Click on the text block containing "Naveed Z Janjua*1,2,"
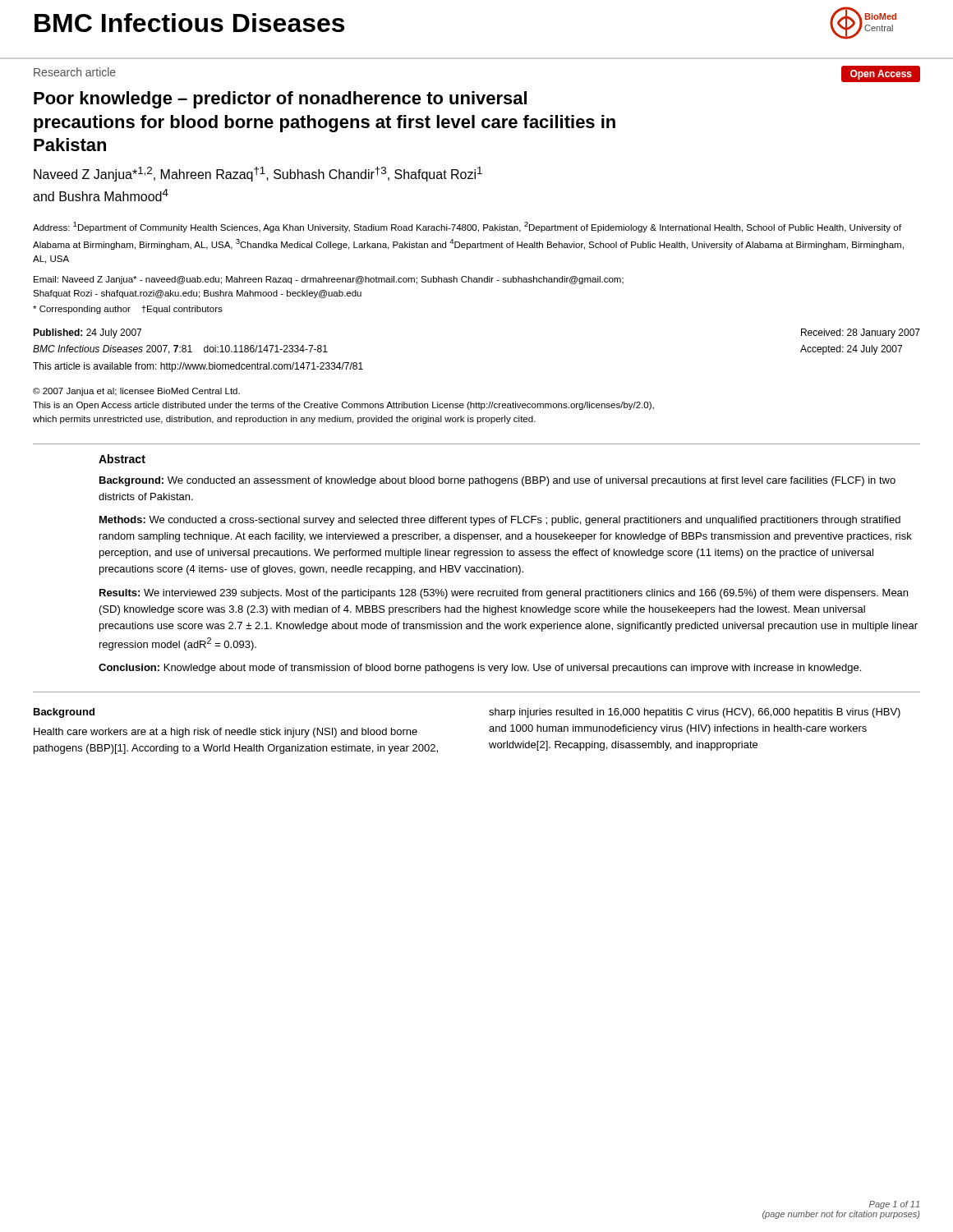The width and height of the screenshot is (953, 1232). 258,184
